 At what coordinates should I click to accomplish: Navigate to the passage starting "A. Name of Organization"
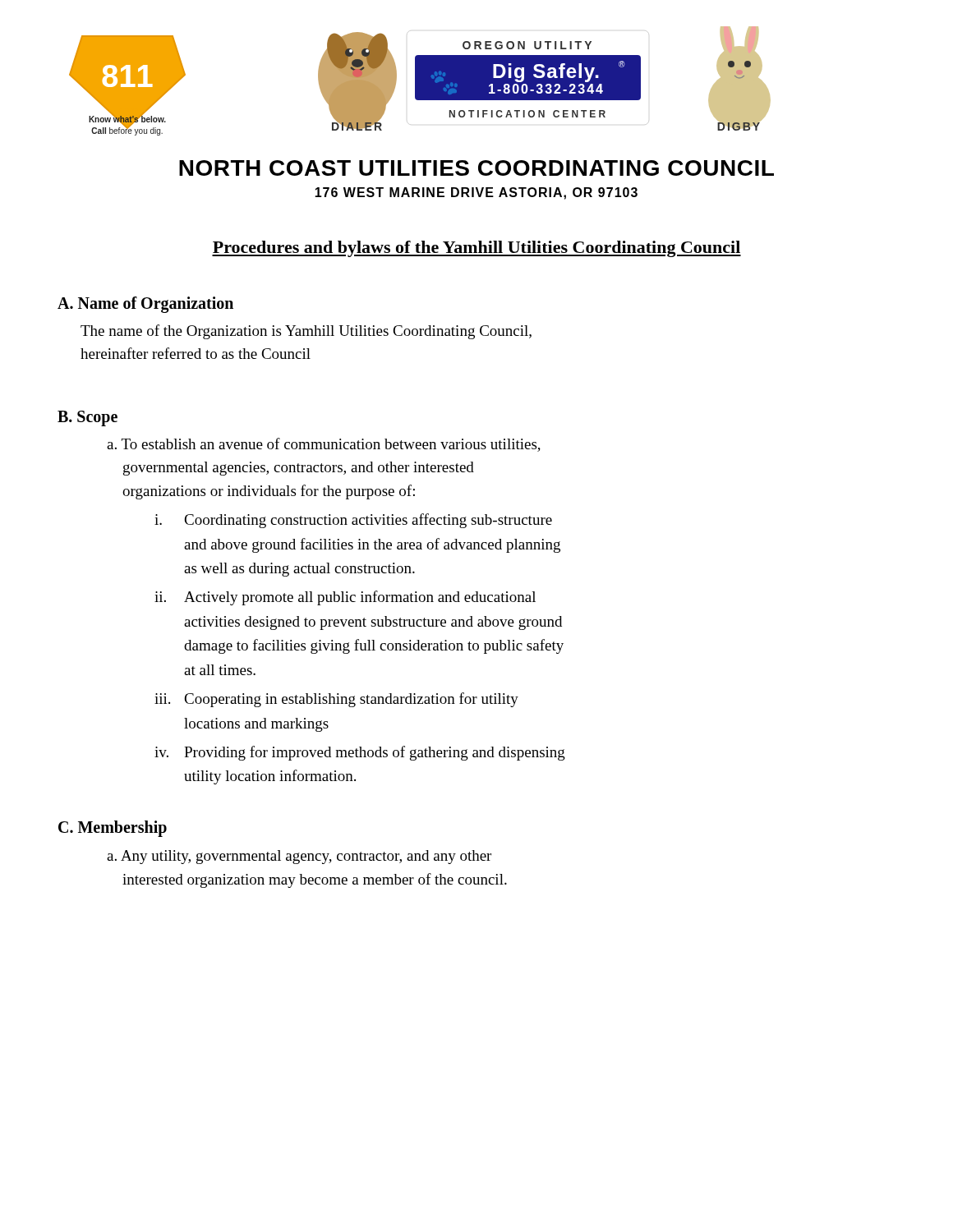tap(146, 303)
